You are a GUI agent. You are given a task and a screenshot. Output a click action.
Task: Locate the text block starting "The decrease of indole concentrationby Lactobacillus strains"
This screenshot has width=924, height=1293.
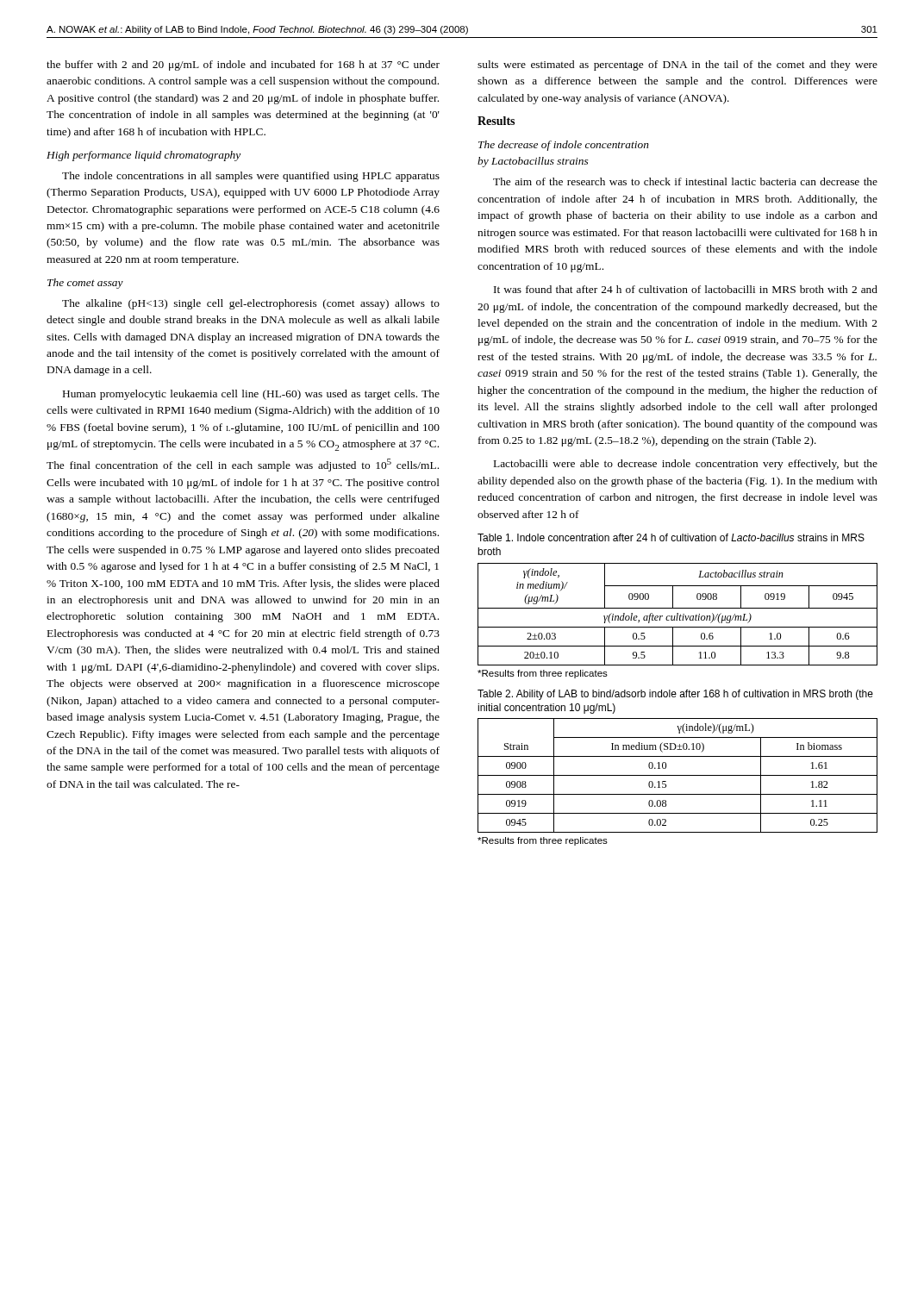(x=564, y=146)
